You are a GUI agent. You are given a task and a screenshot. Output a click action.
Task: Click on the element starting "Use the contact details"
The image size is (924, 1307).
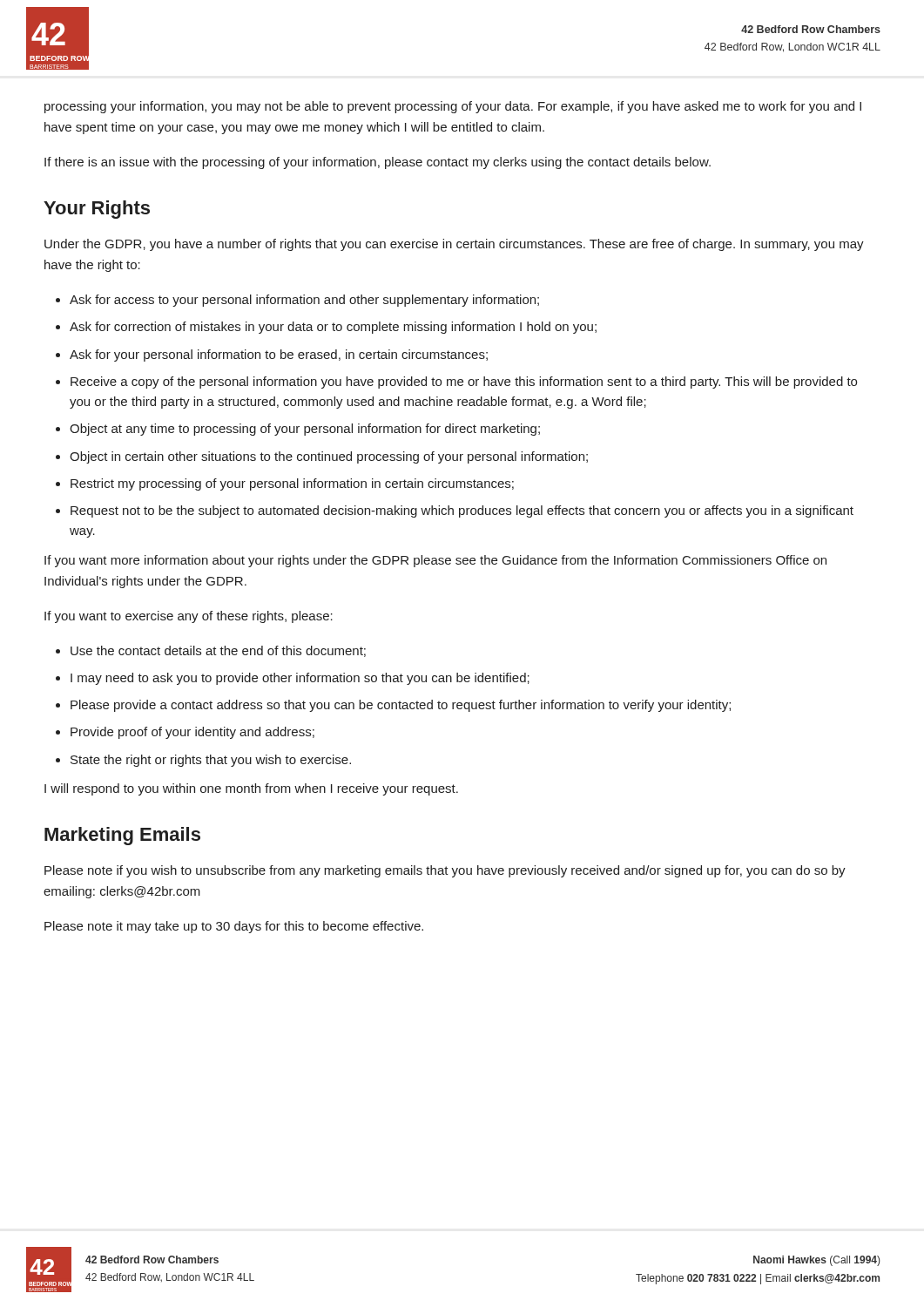(x=218, y=650)
